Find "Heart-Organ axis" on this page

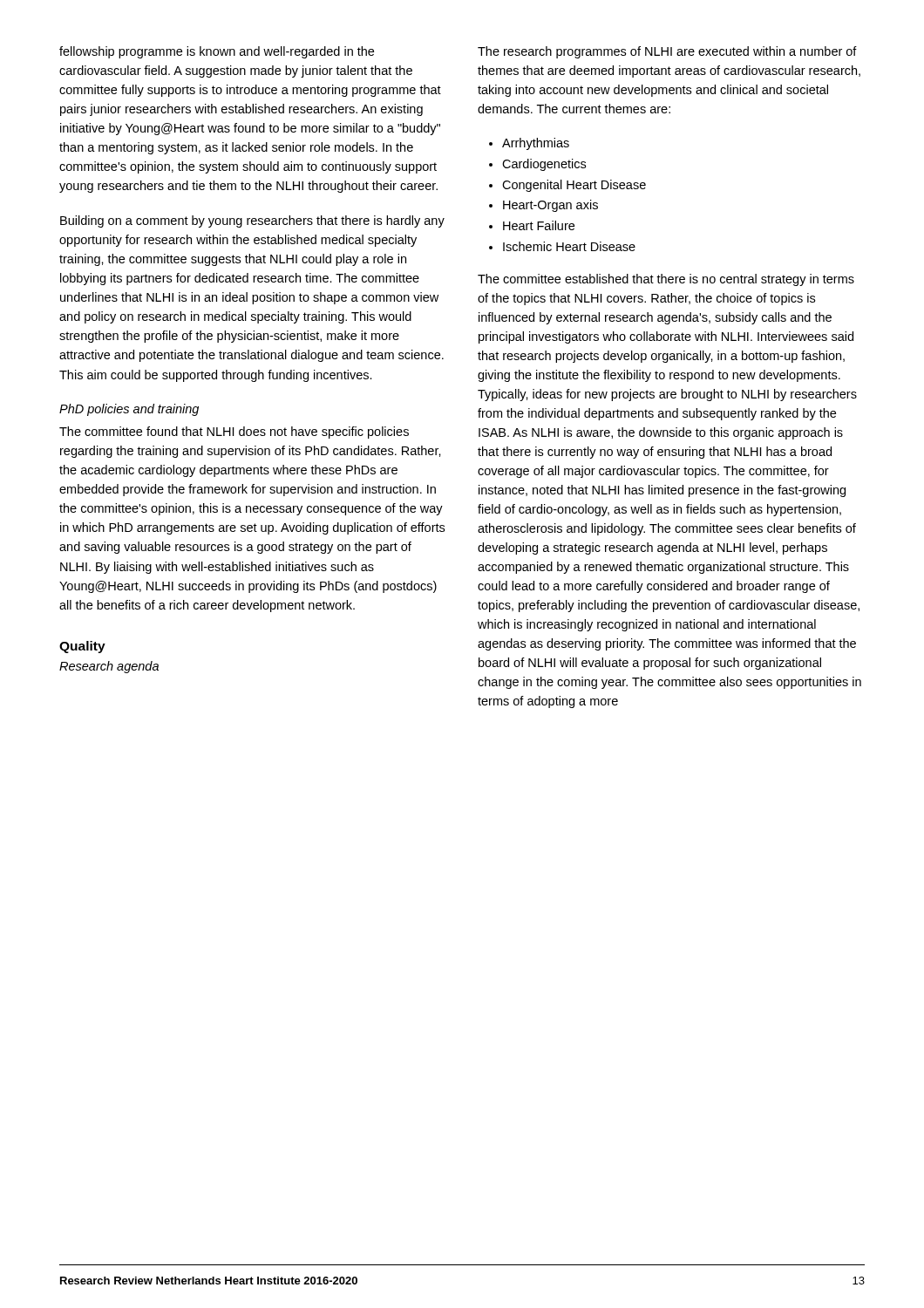pyautogui.click(x=550, y=205)
